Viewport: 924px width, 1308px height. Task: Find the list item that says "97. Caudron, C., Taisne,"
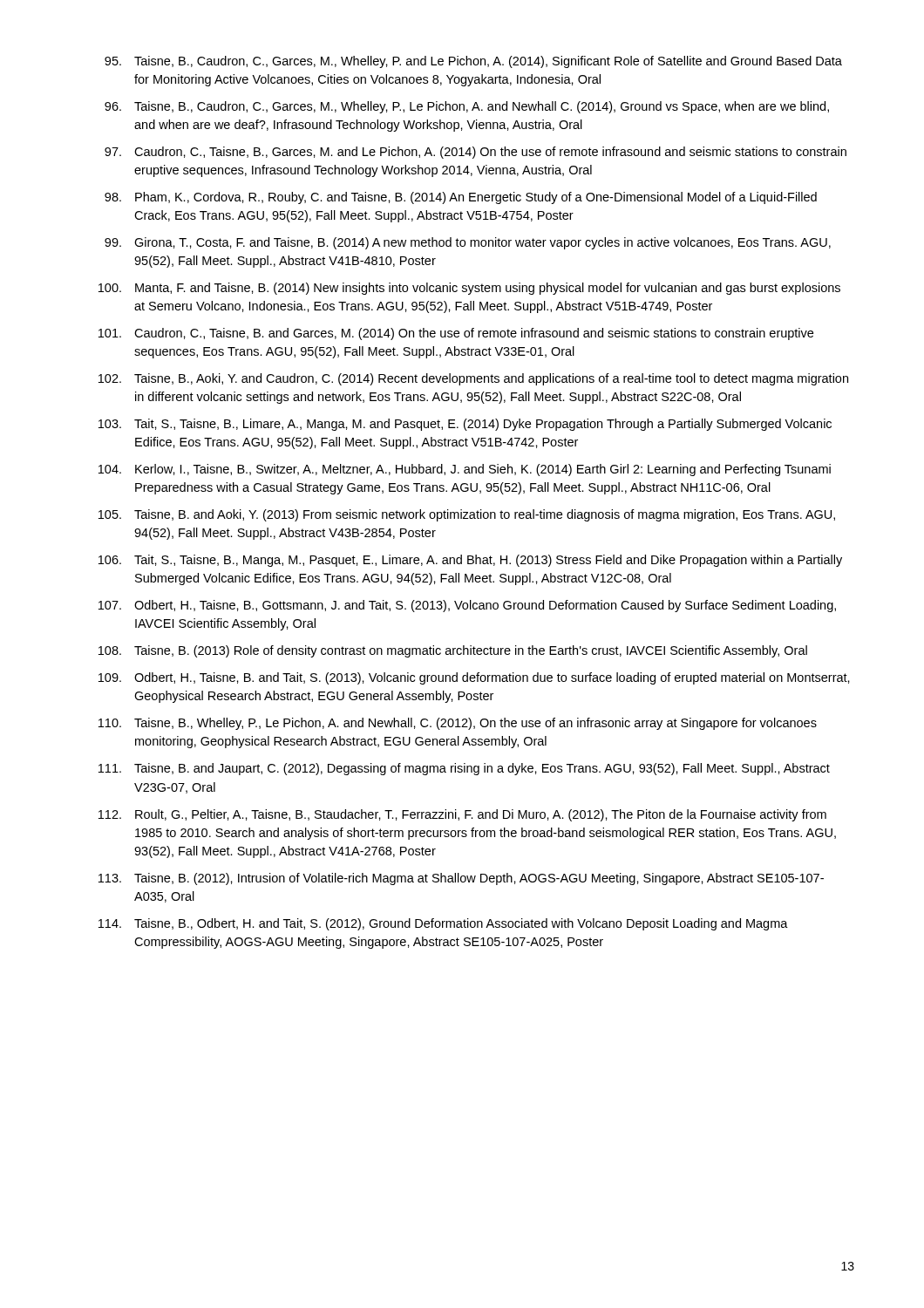(x=462, y=161)
